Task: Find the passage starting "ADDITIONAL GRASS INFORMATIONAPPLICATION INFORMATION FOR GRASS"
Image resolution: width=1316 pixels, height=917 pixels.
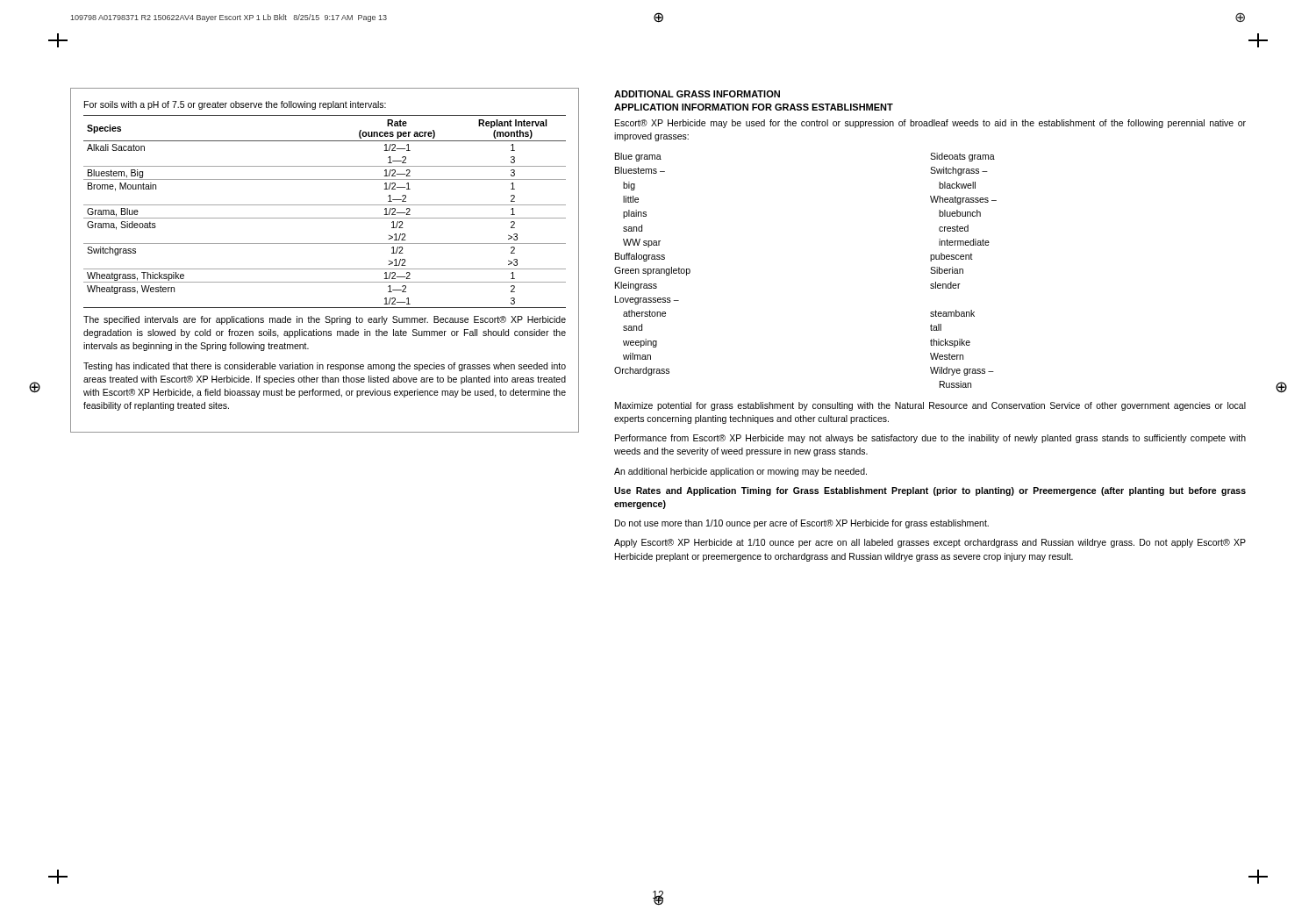Action: tap(754, 101)
